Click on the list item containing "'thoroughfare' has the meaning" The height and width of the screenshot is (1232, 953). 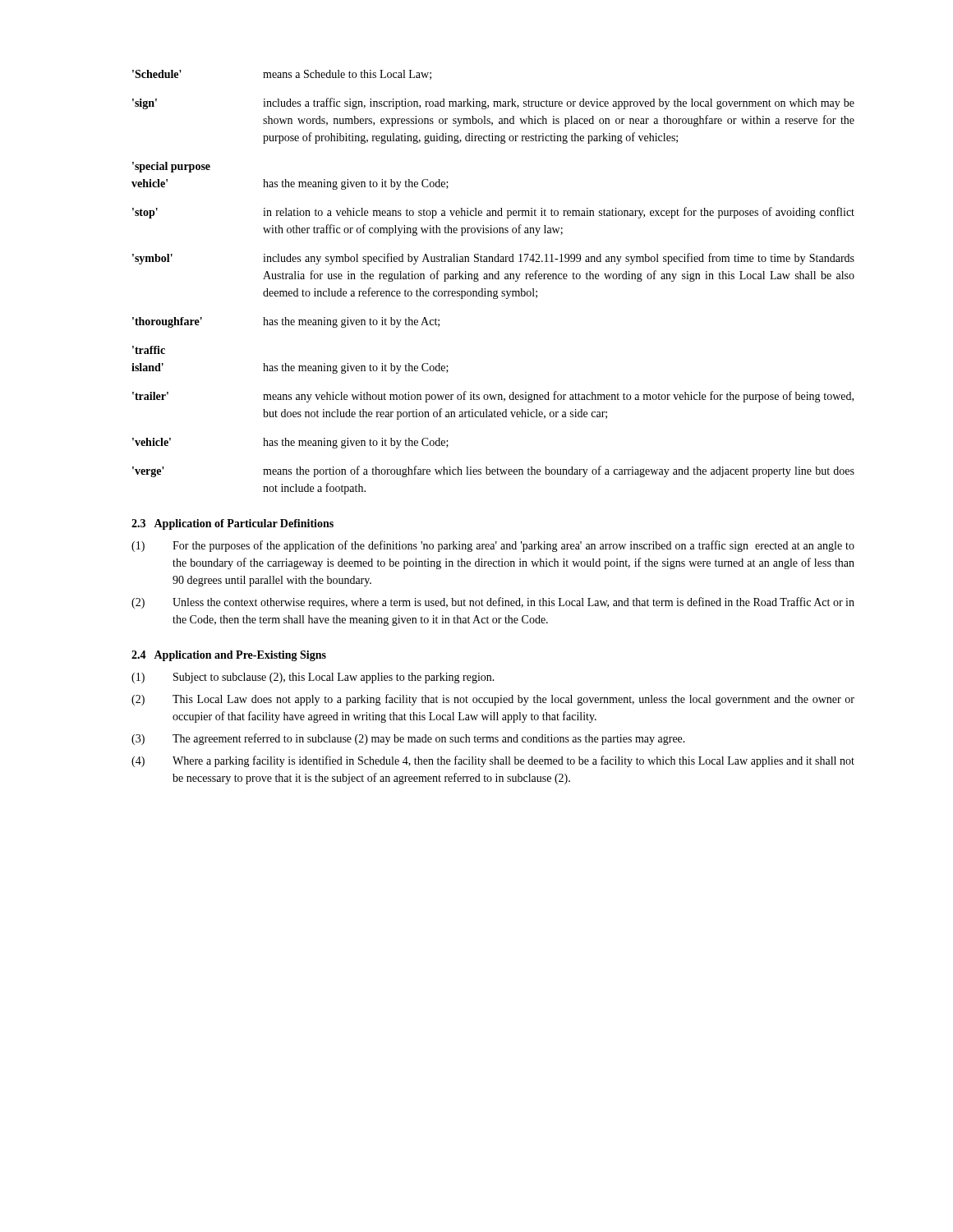pos(286,322)
